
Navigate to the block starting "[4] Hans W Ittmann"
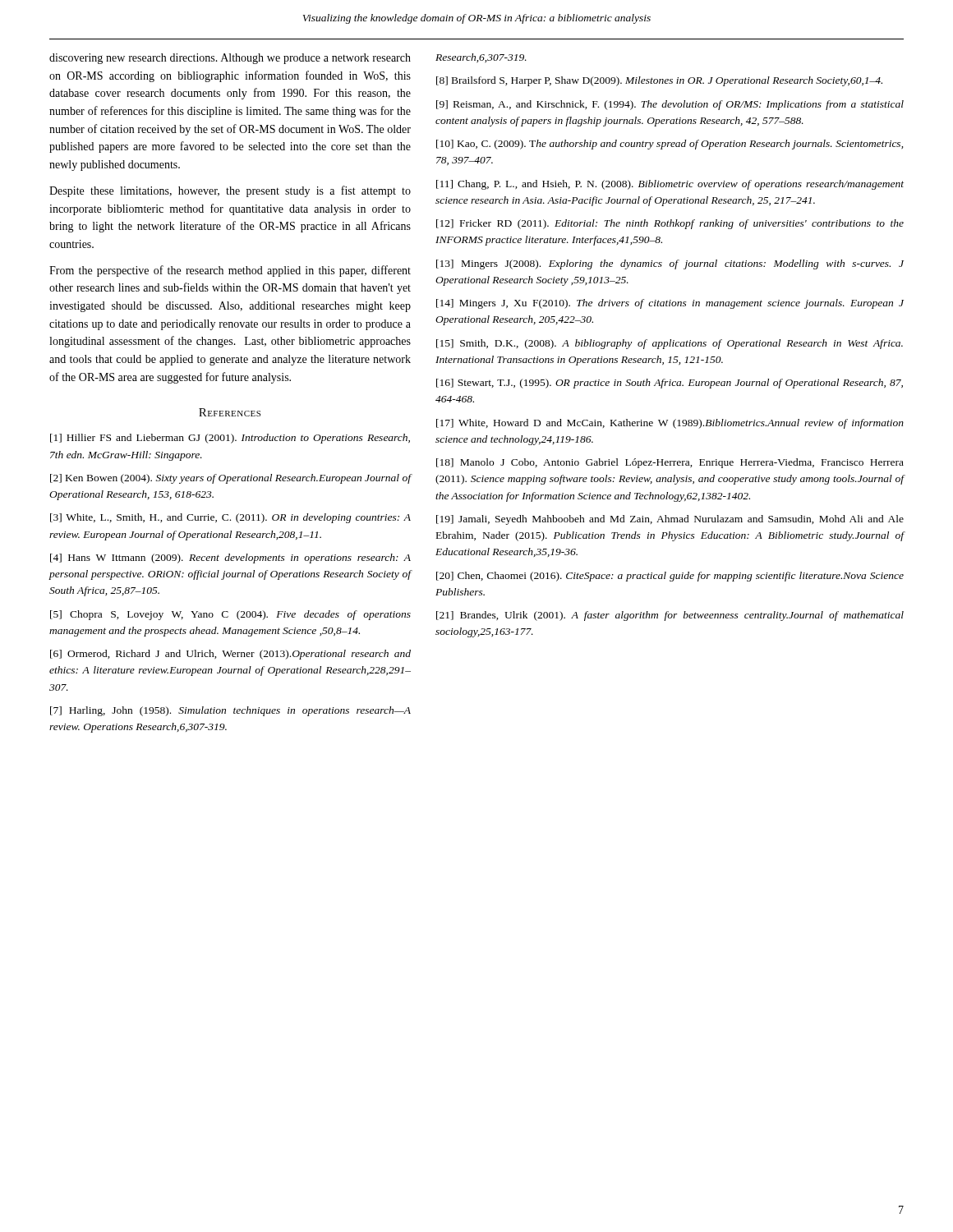(230, 574)
